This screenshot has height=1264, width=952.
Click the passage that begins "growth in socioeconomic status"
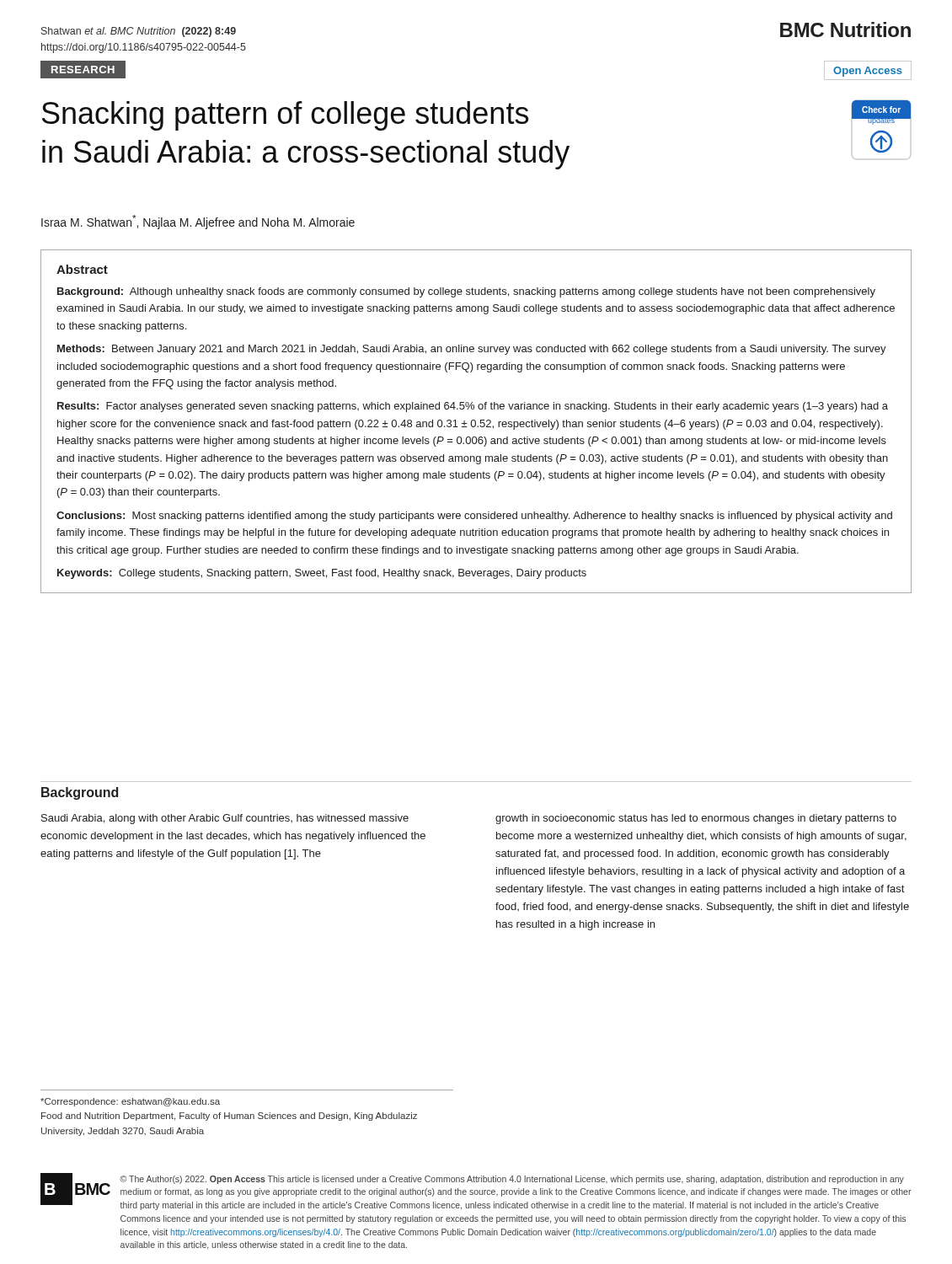pyautogui.click(x=702, y=871)
